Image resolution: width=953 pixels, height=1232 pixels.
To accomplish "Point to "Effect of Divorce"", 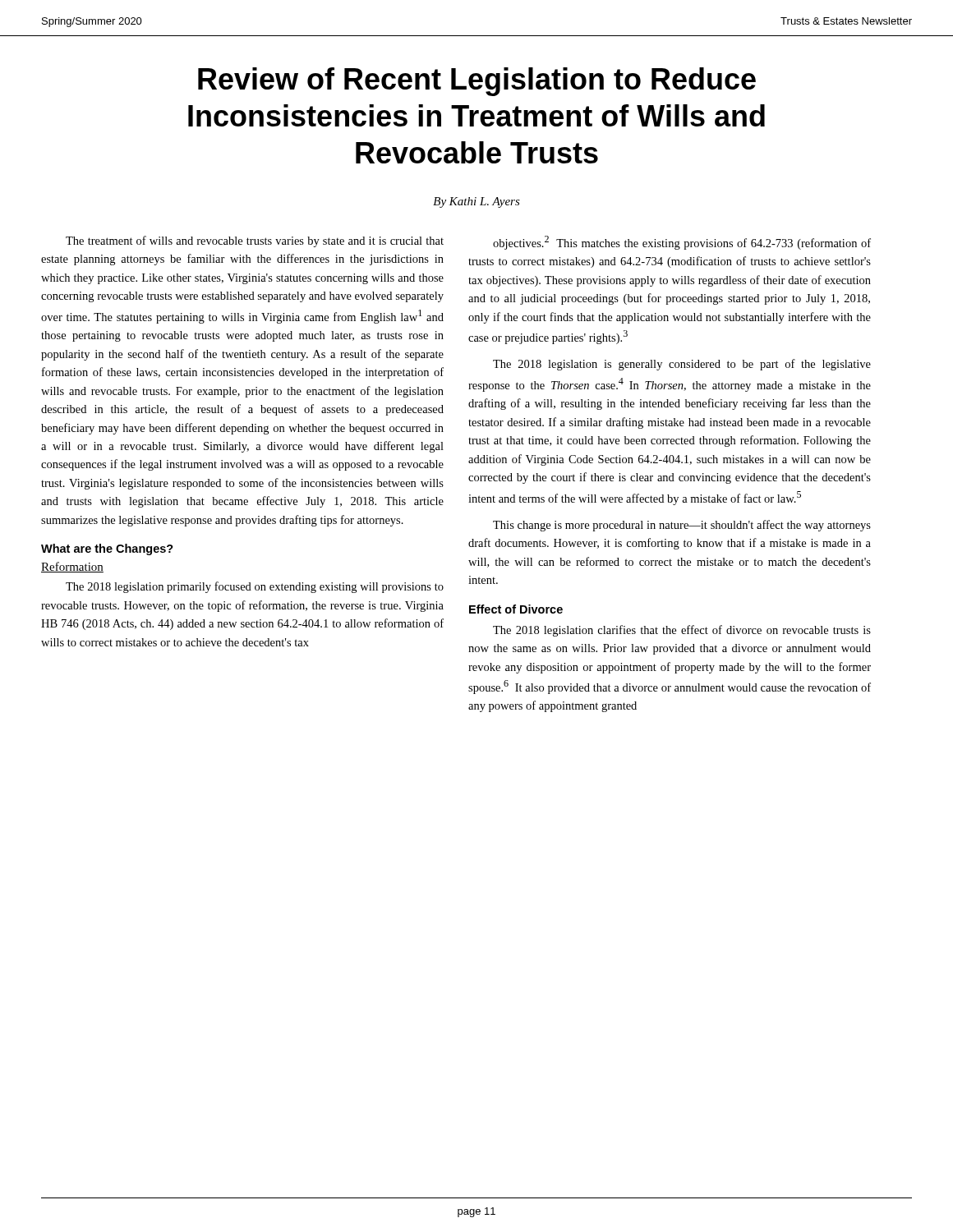I will pos(516,609).
